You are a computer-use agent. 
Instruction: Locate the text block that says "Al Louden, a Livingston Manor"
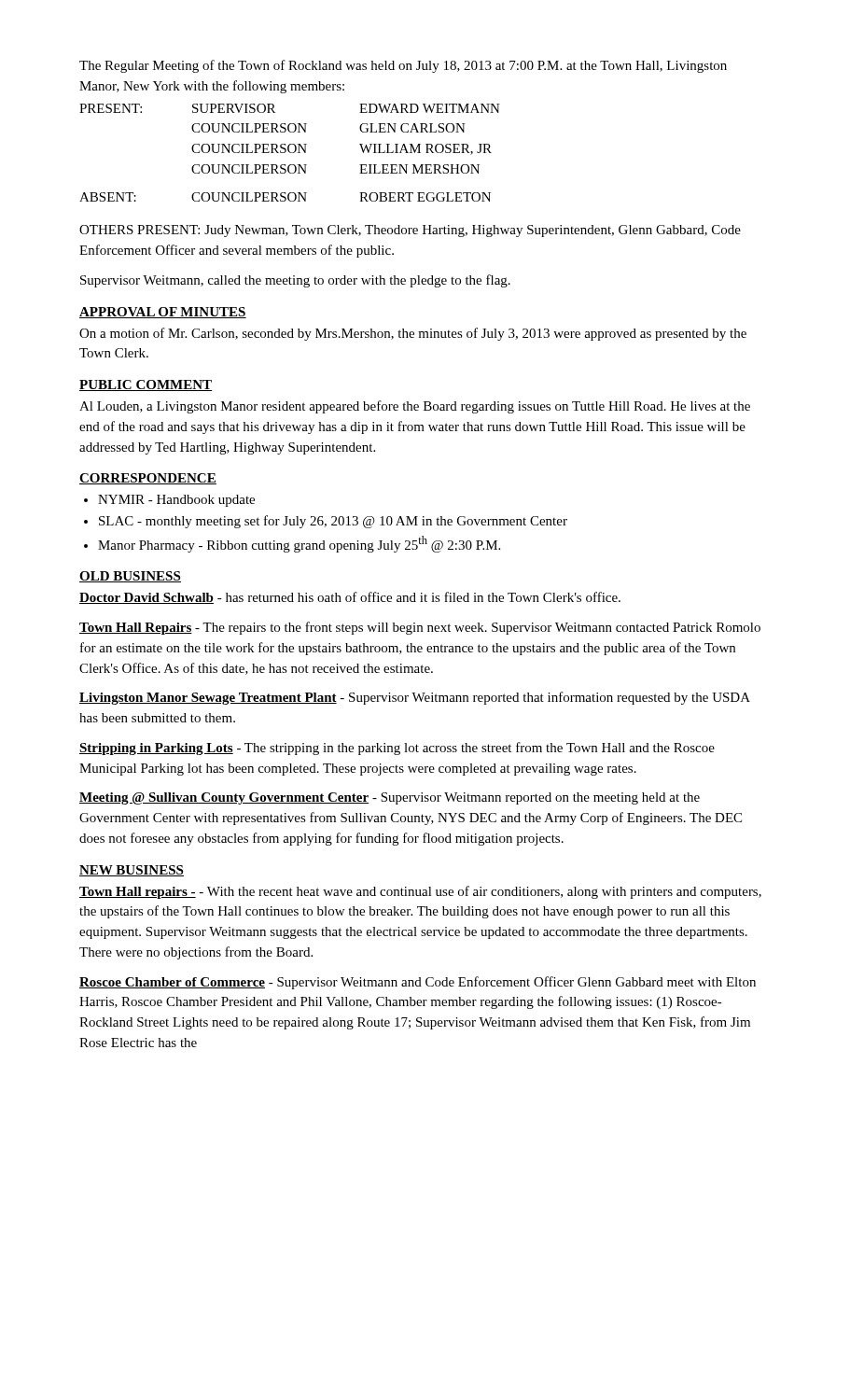(x=415, y=426)
